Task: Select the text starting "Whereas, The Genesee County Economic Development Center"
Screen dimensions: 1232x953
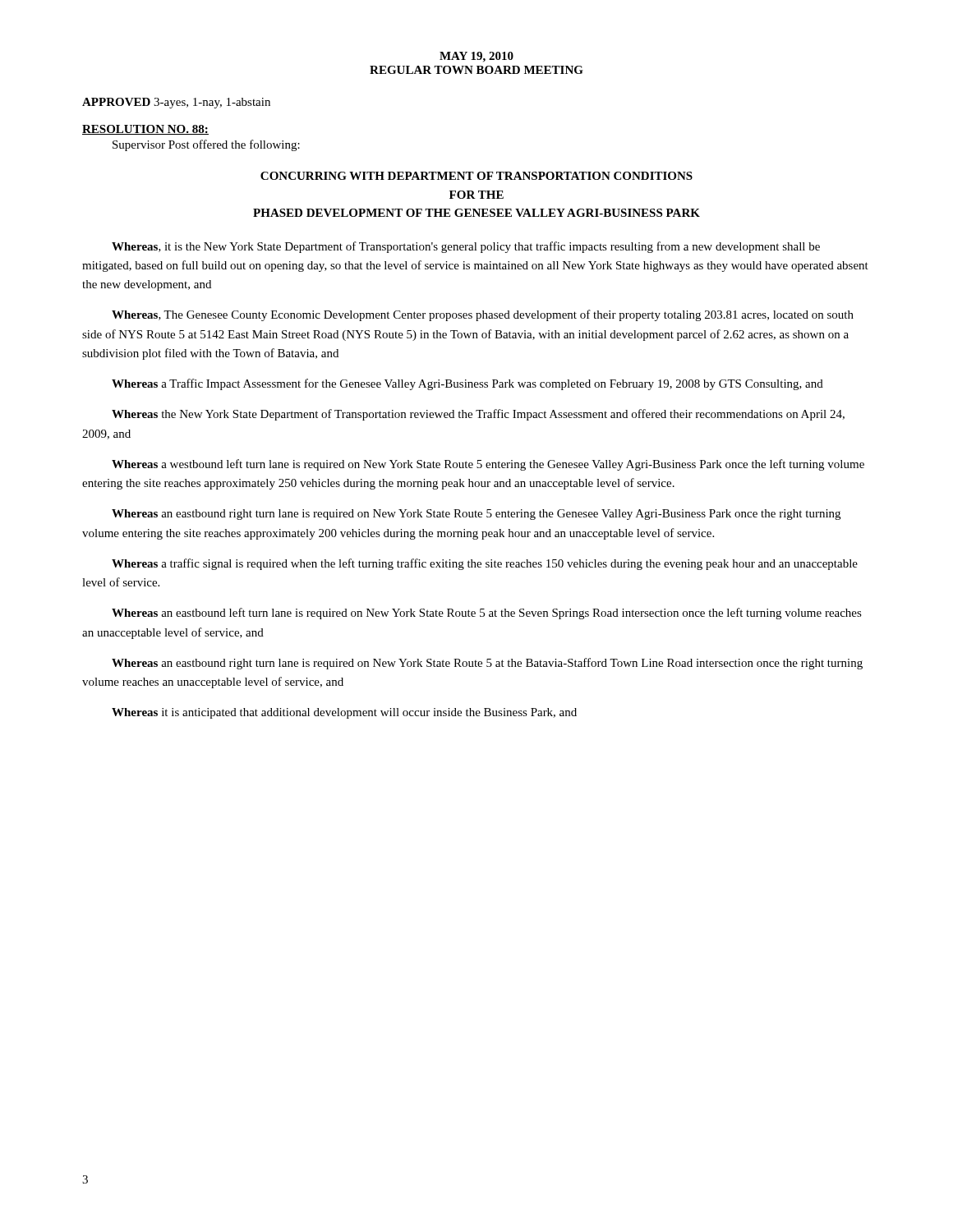Action: pyautogui.click(x=468, y=334)
